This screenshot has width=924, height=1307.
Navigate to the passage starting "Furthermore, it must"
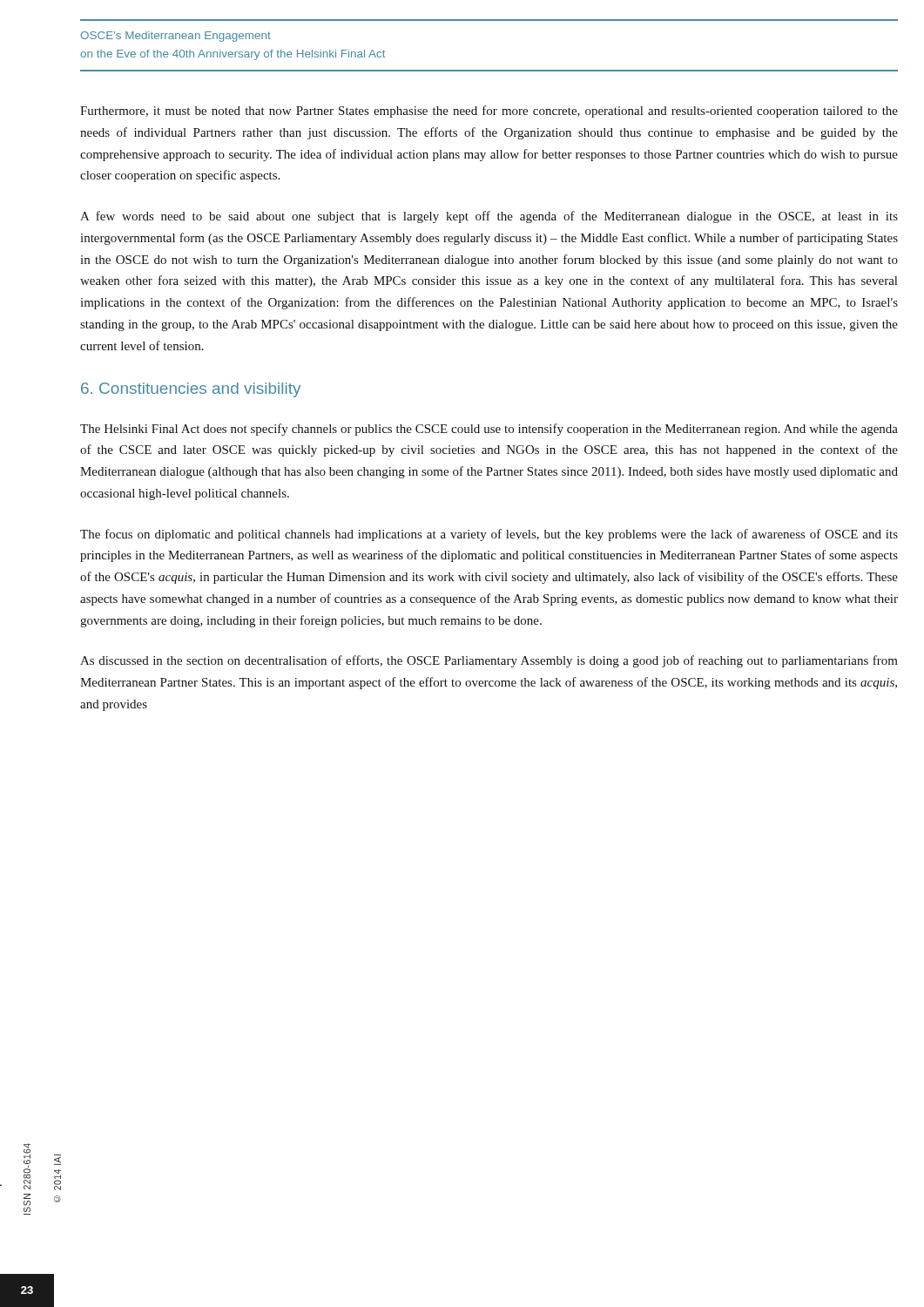click(489, 143)
